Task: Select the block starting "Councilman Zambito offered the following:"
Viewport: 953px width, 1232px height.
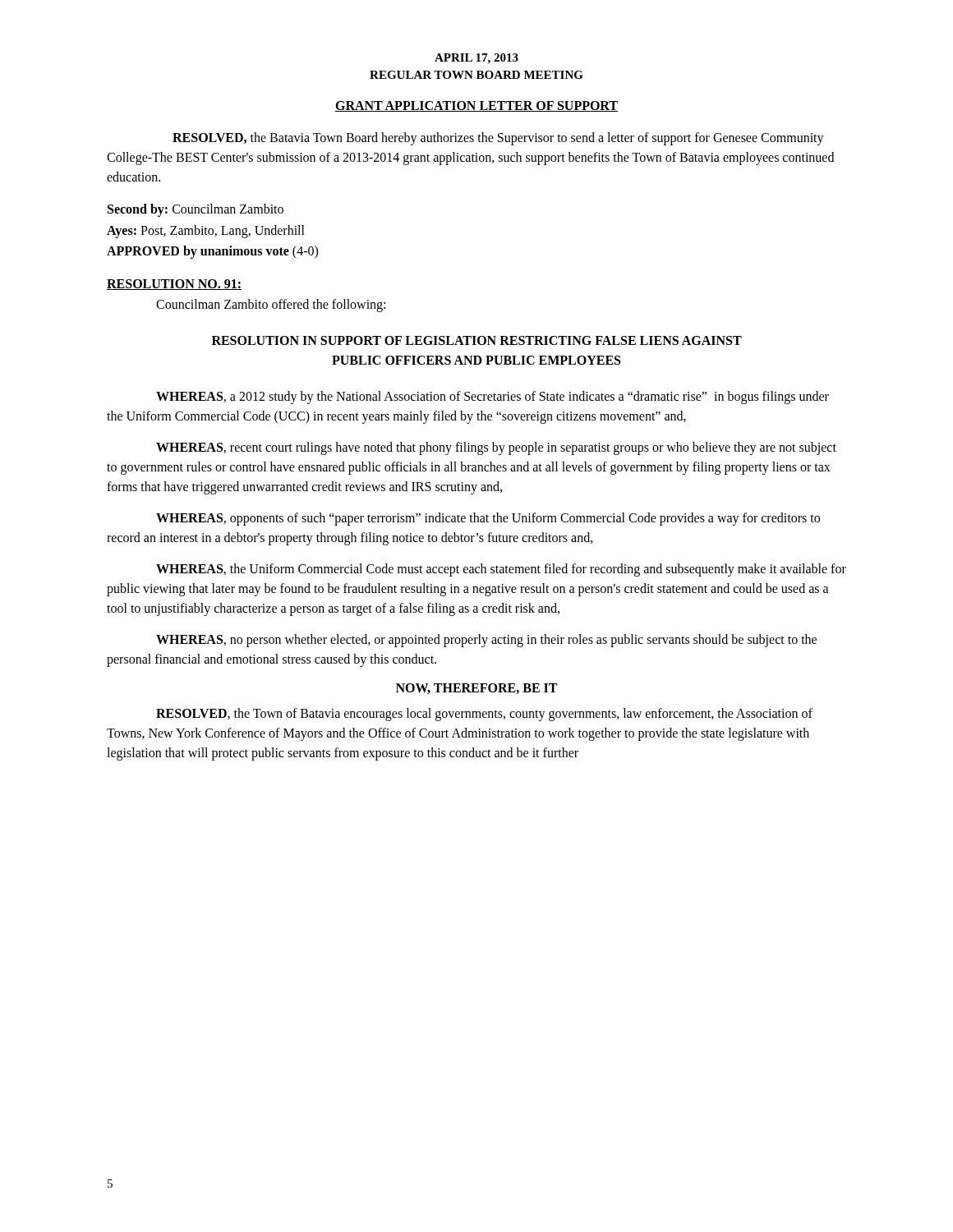Action: point(271,304)
